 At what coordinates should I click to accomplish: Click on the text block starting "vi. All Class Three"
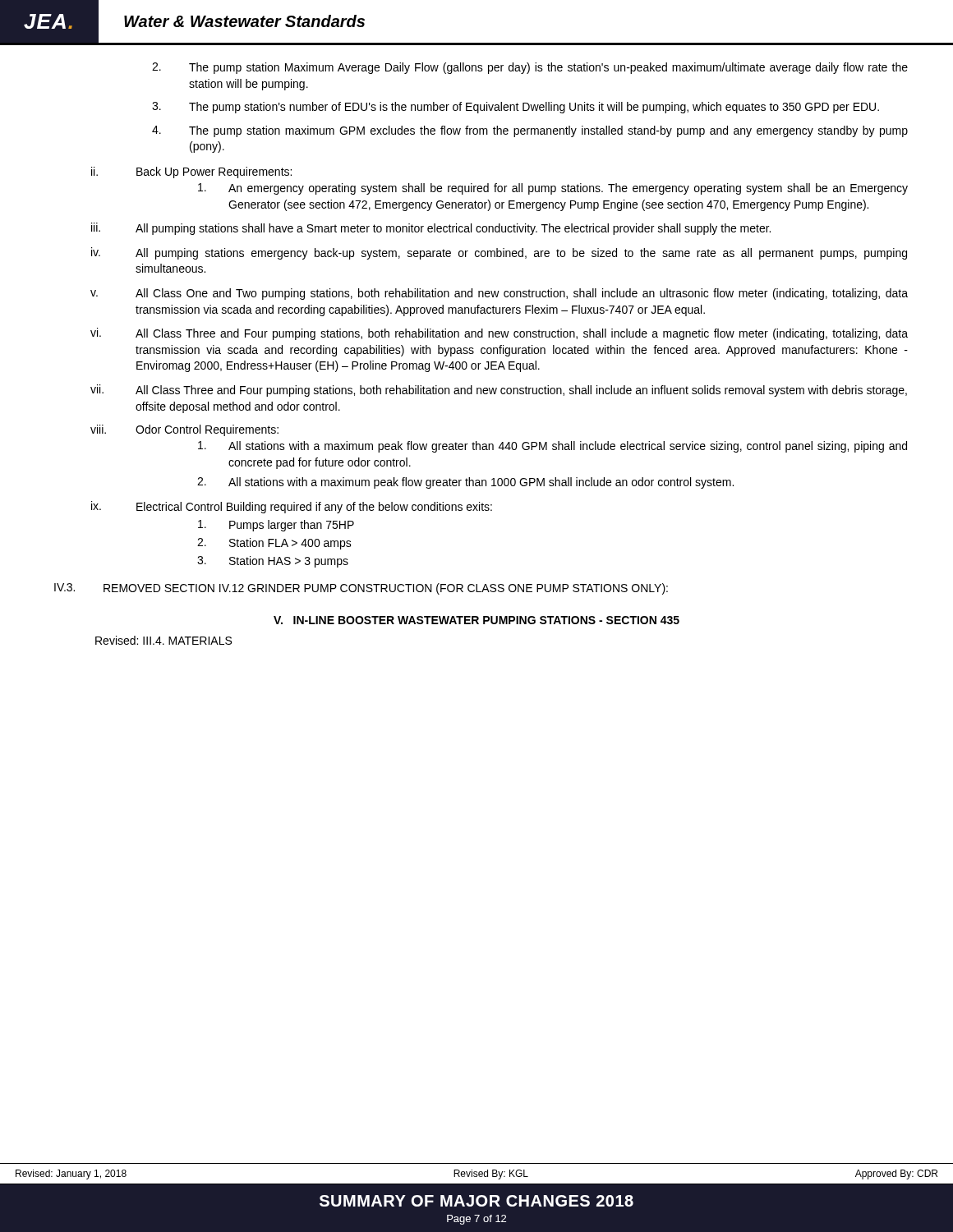[499, 350]
